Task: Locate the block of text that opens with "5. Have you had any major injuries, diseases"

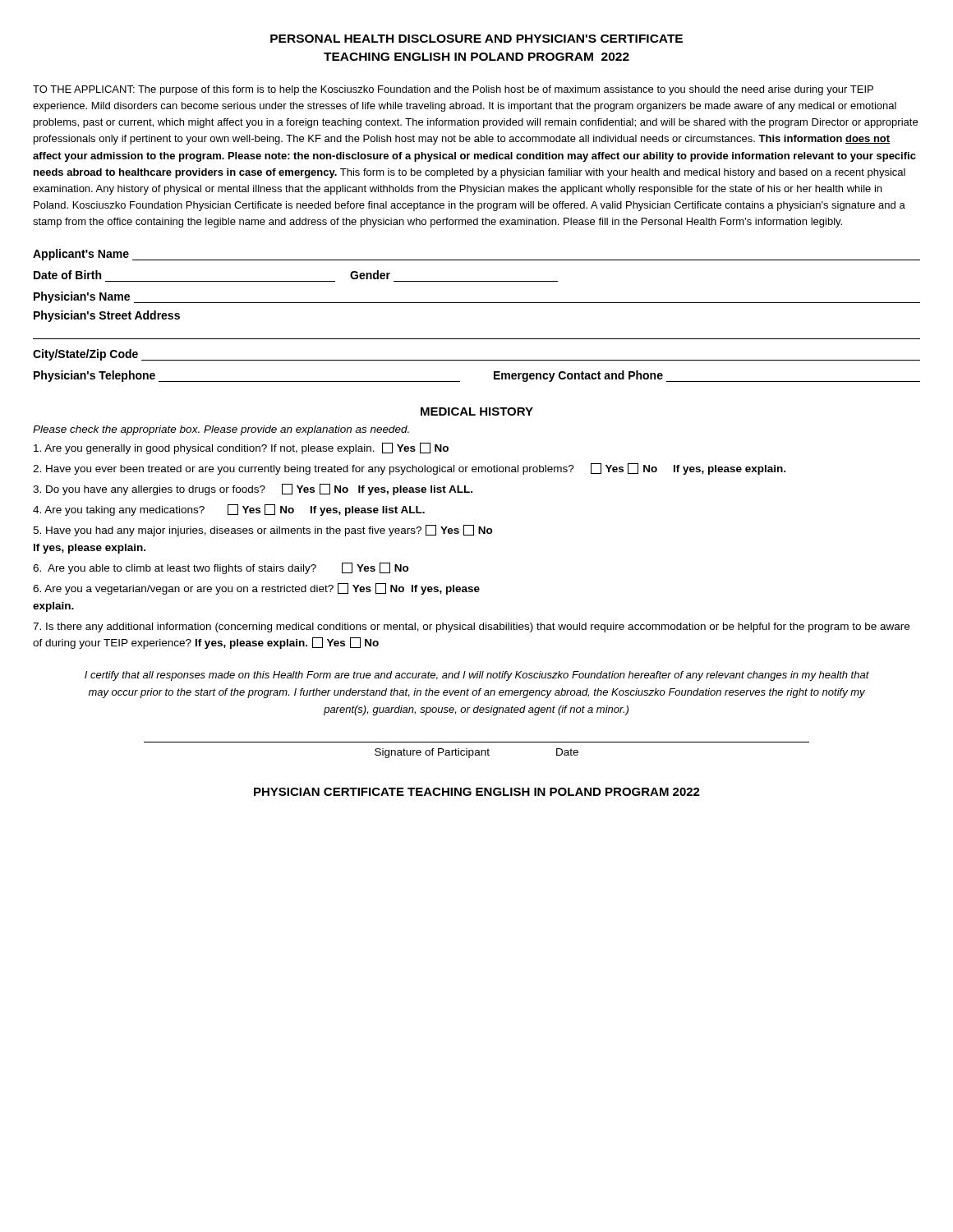Action: tap(263, 539)
